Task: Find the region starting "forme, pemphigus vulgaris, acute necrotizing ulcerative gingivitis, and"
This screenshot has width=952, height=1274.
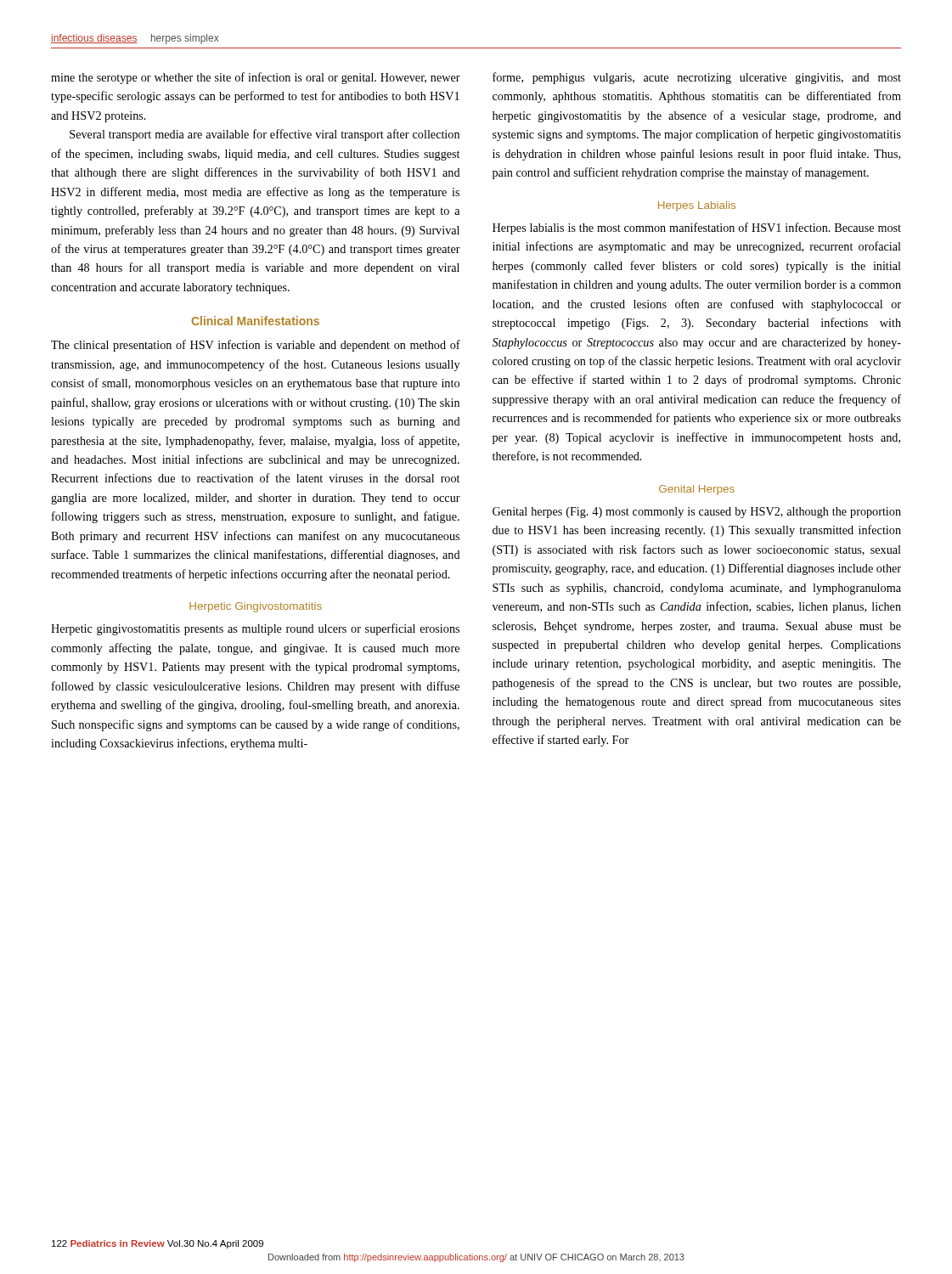Action: pyautogui.click(x=697, y=125)
